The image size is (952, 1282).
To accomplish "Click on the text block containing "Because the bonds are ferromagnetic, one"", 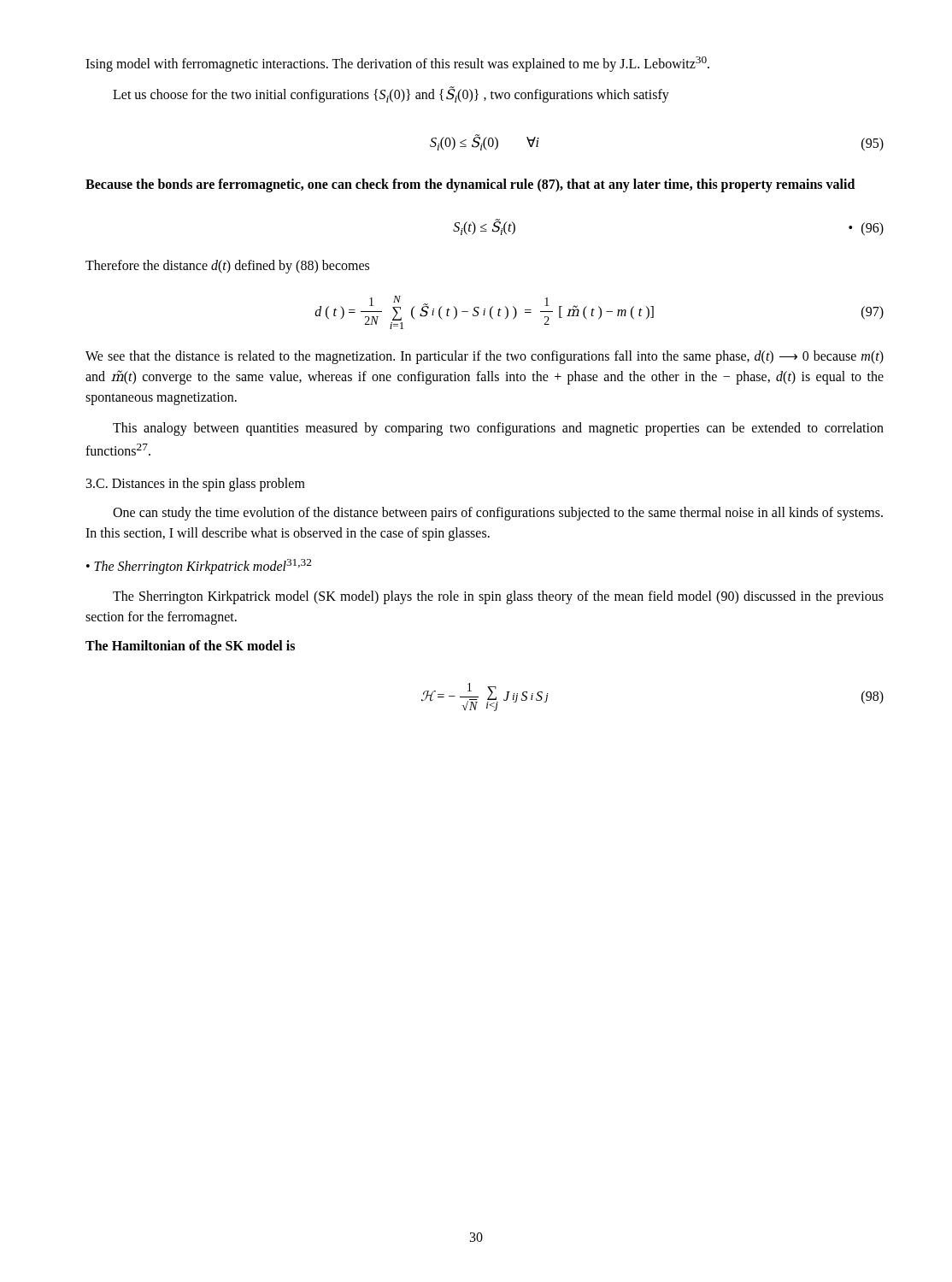I will [485, 184].
